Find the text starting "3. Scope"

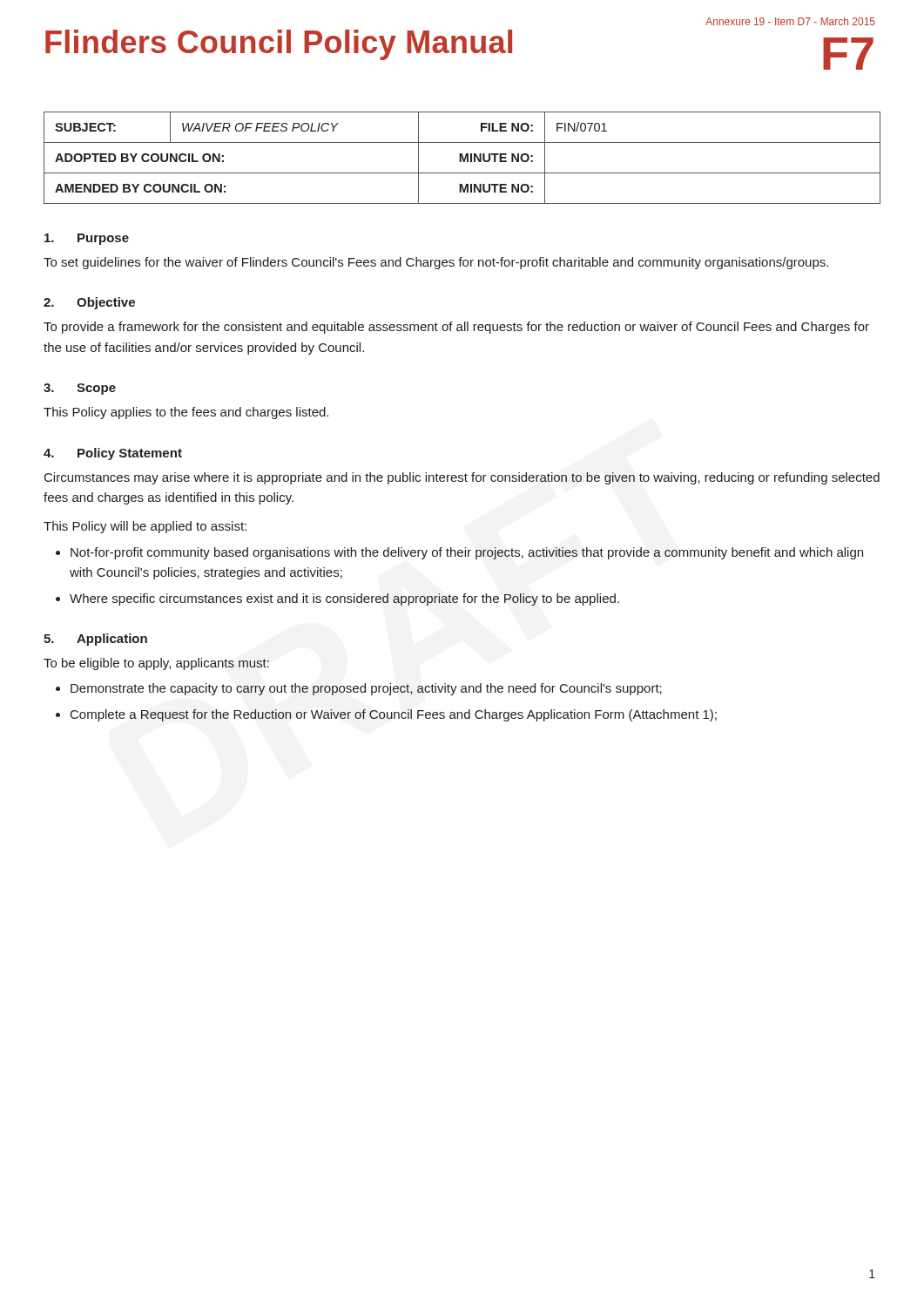click(80, 387)
